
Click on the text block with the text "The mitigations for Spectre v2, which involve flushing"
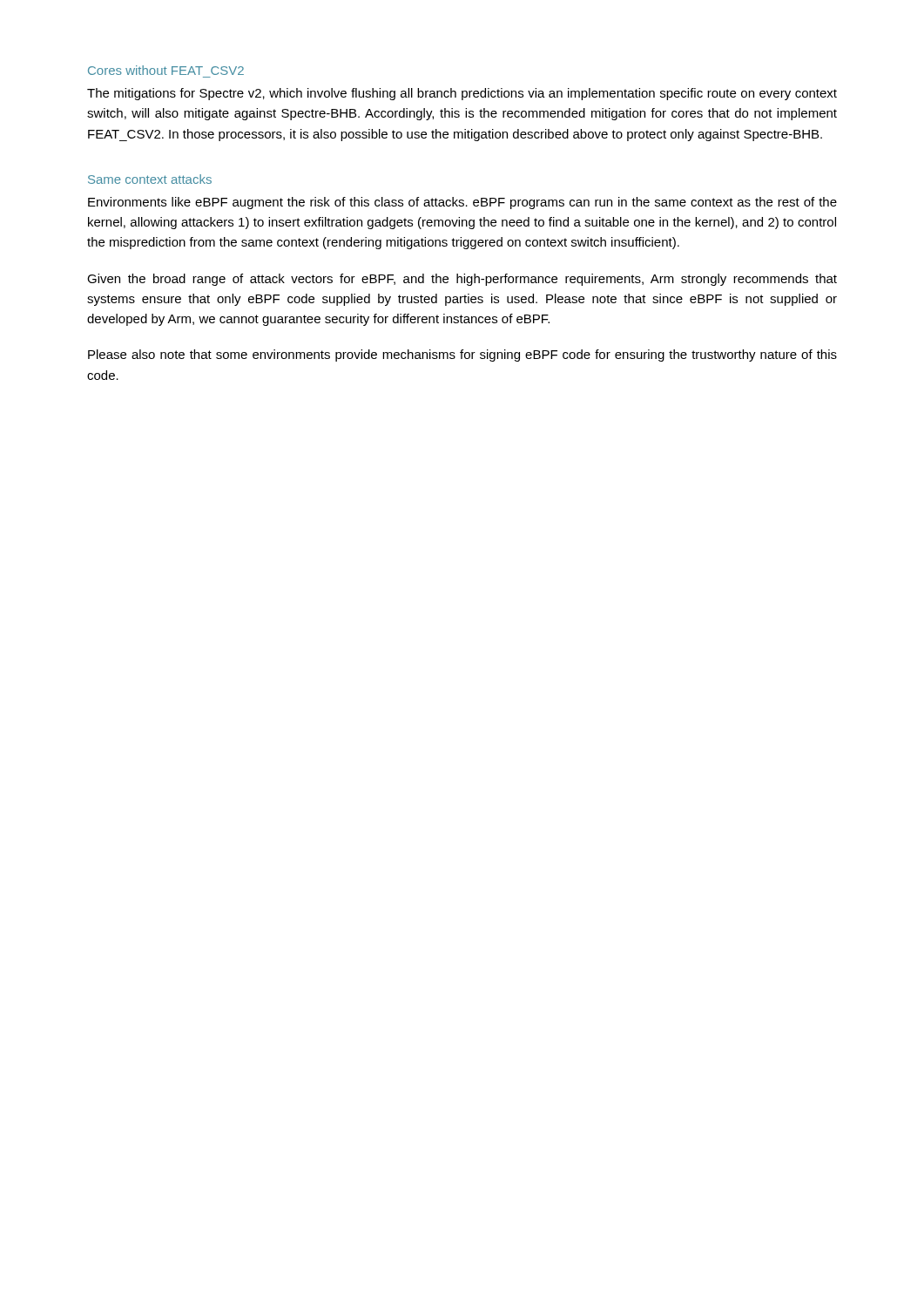coord(462,113)
